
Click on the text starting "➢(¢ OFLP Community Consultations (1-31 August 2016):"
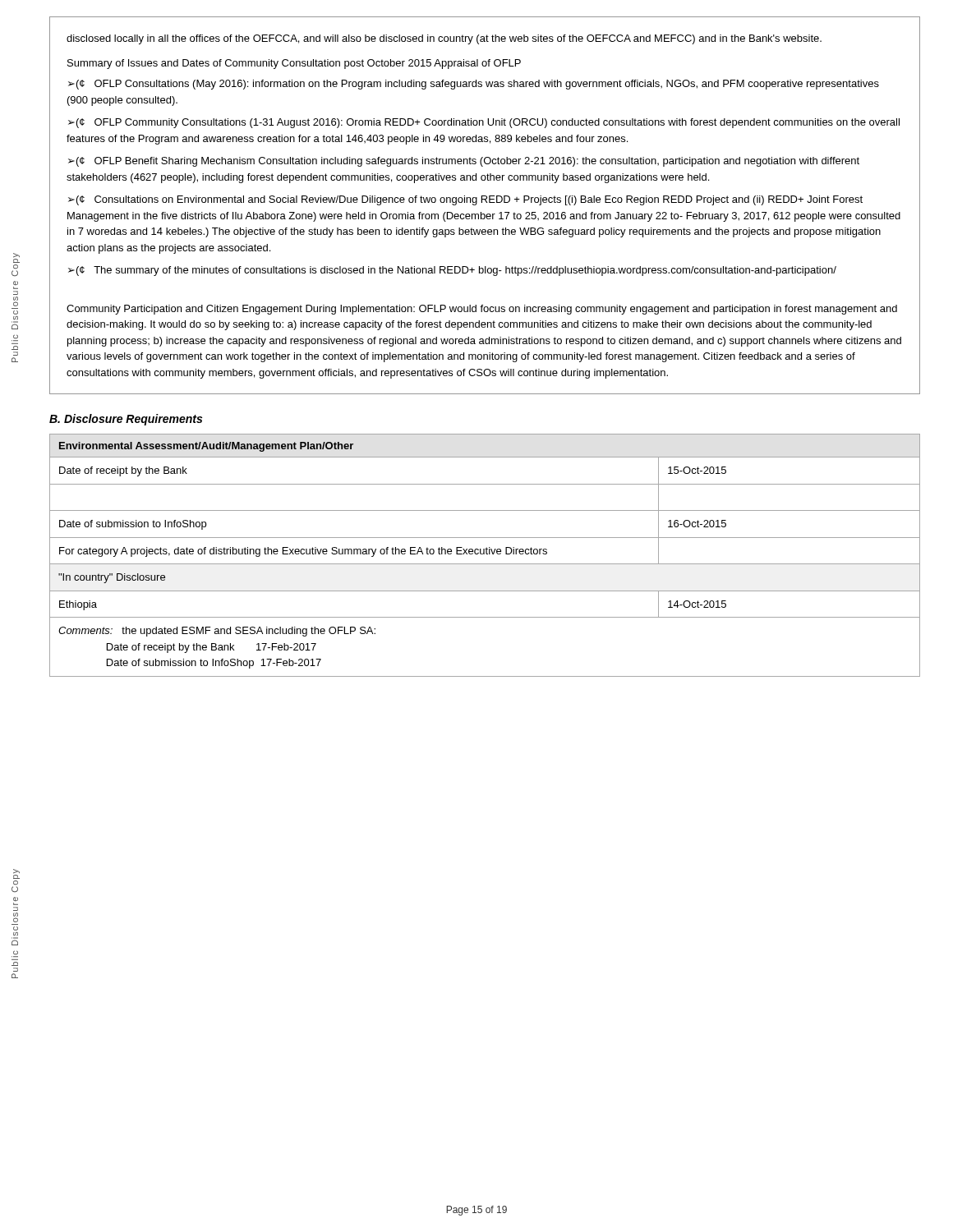coord(483,130)
